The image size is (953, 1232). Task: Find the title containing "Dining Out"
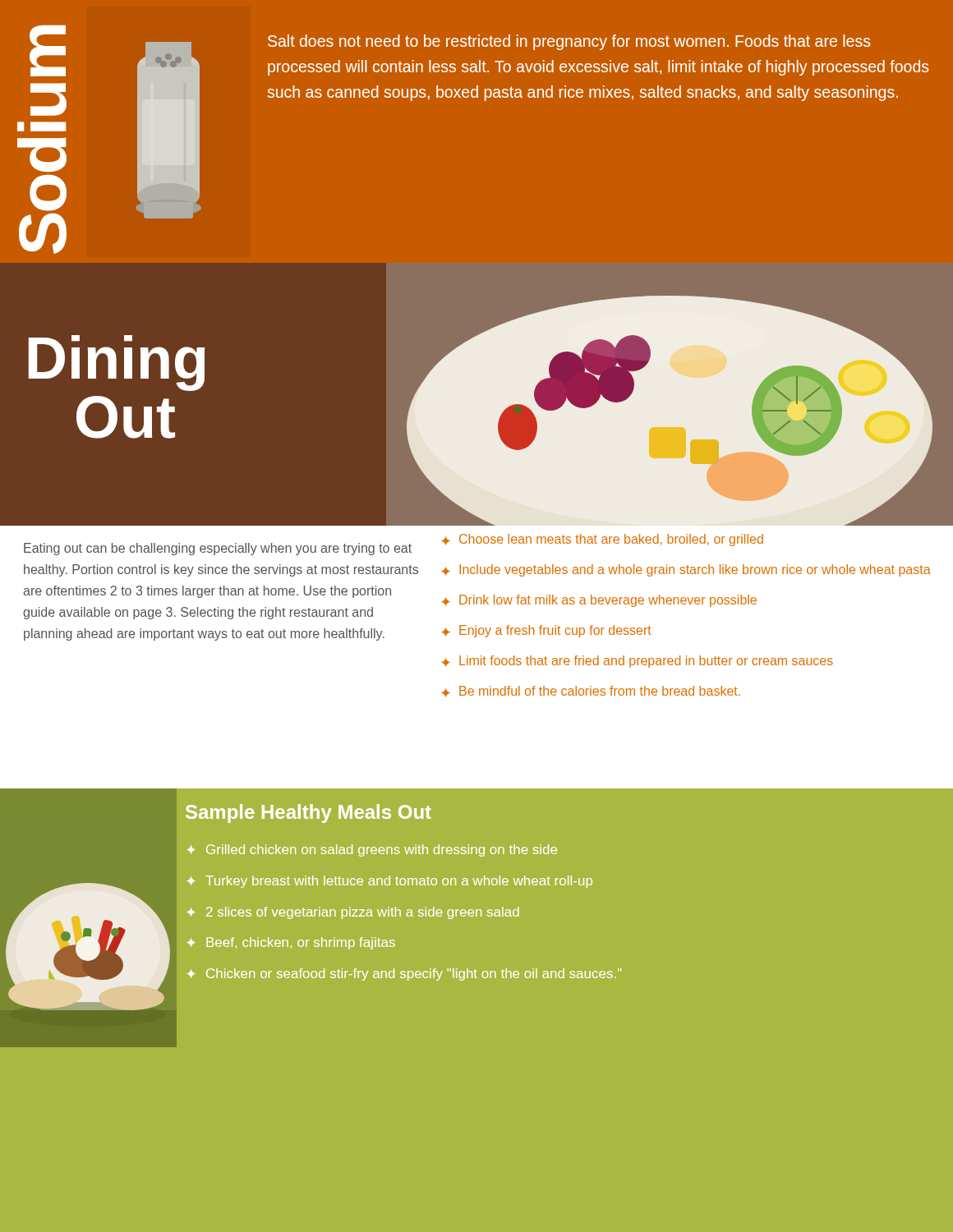click(117, 388)
